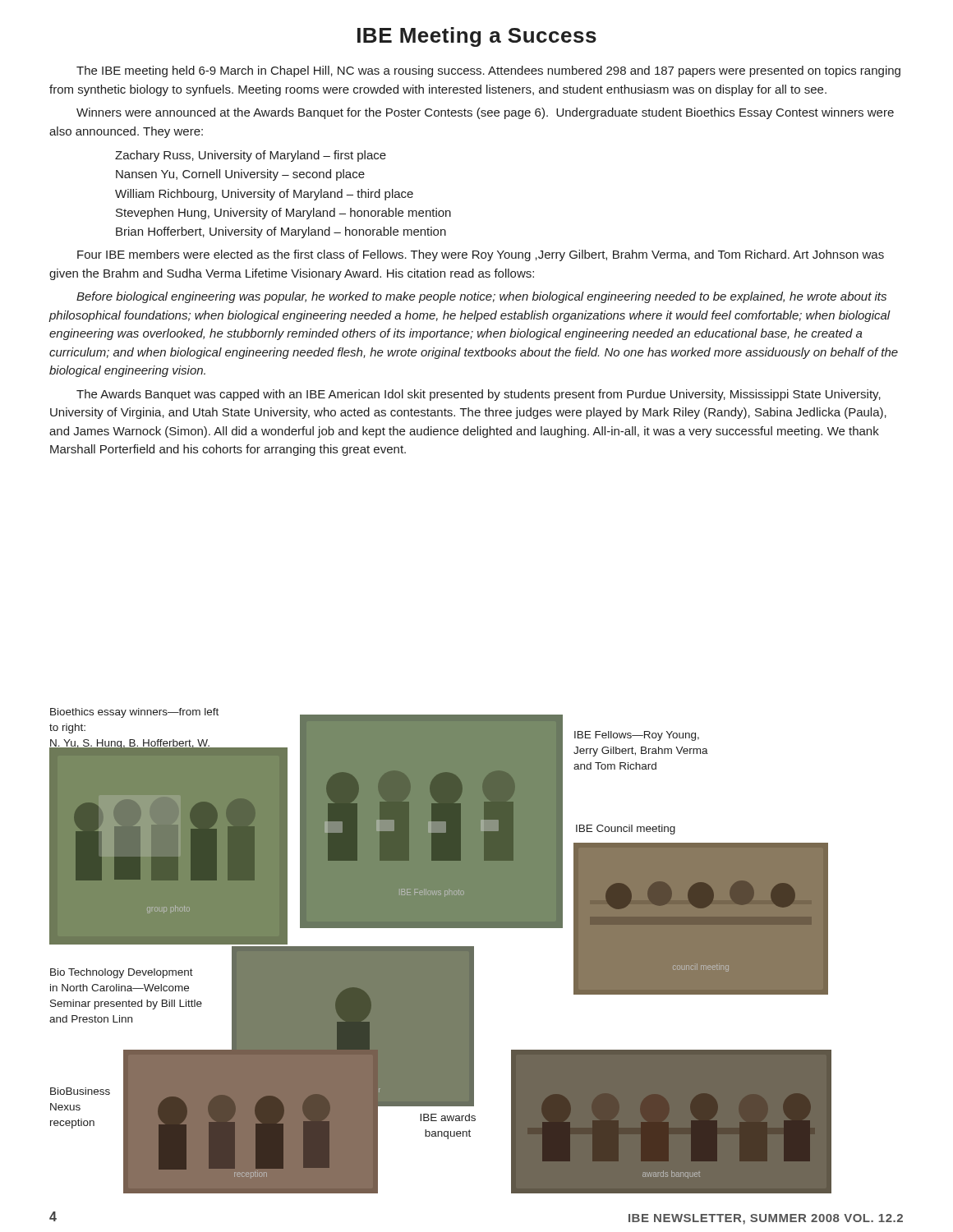Select the caption that reads "Bioethics essay winners—from left to right: N. Yu,"
The image size is (953, 1232).
[134, 743]
